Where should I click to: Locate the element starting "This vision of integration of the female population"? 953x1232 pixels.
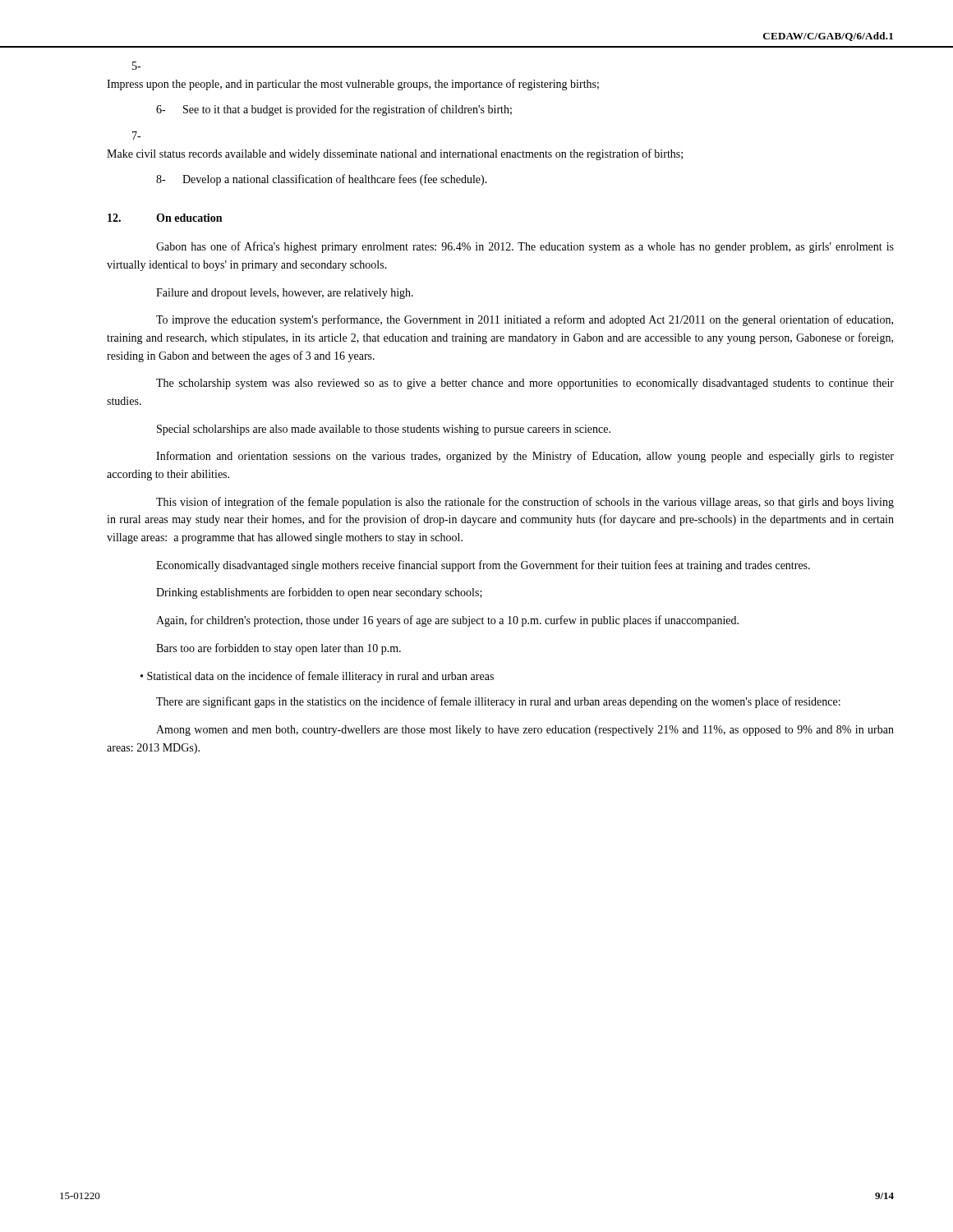click(x=500, y=520)
